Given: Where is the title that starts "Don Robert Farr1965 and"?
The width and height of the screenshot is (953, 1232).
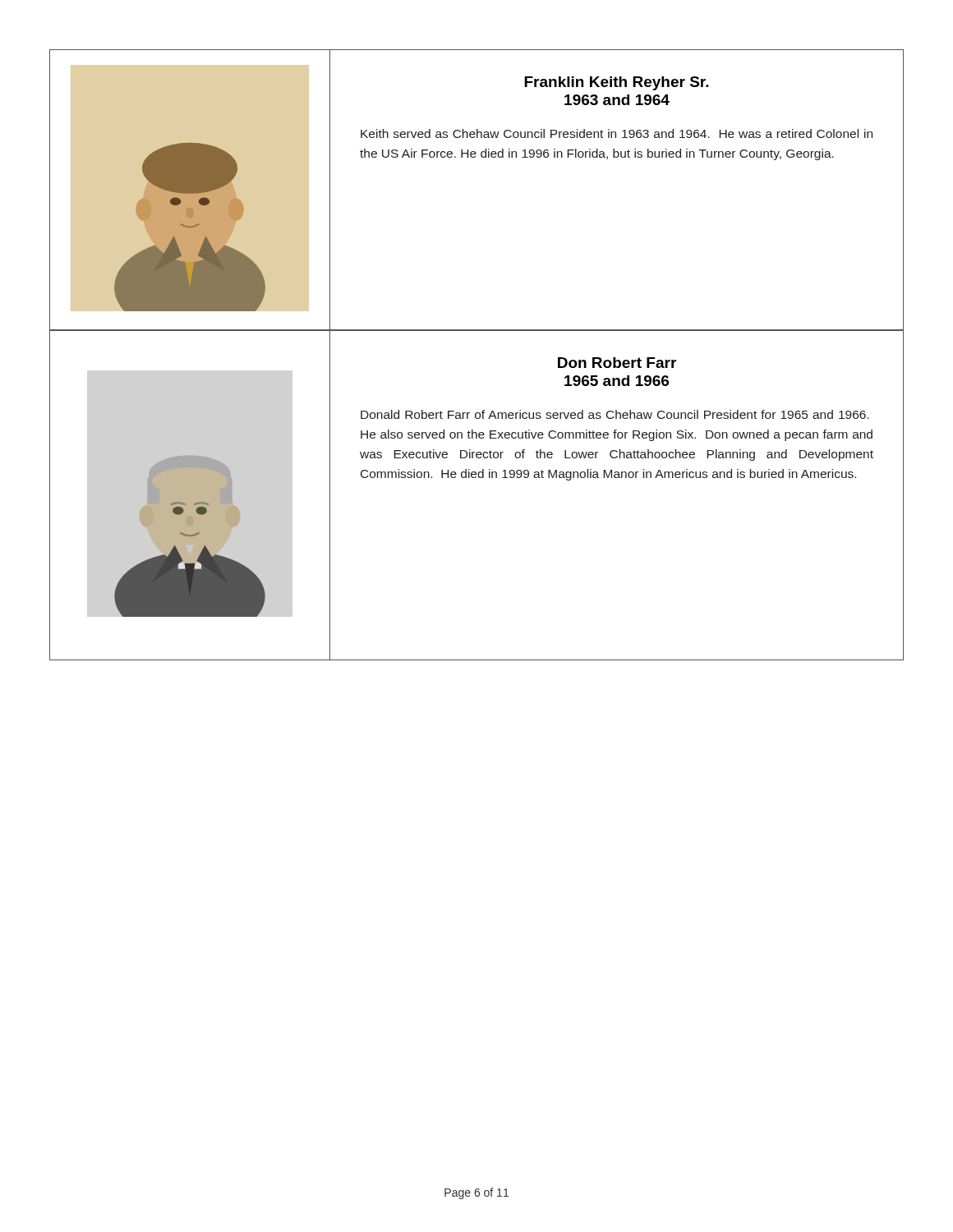Looking at the screenshot, I should (x=617, y=372).
